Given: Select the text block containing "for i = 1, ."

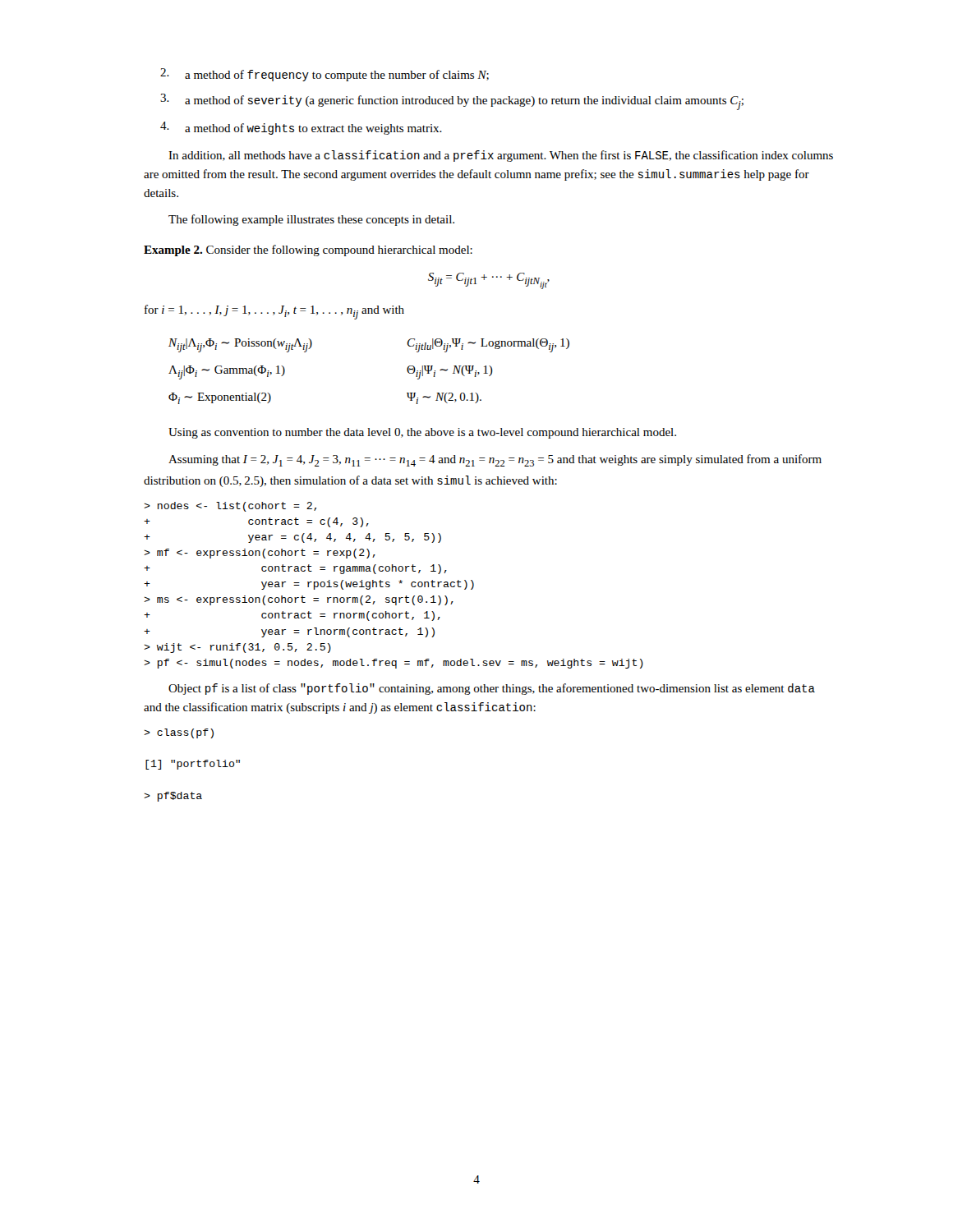Looking at the screenshot, I should pos(274,311).
